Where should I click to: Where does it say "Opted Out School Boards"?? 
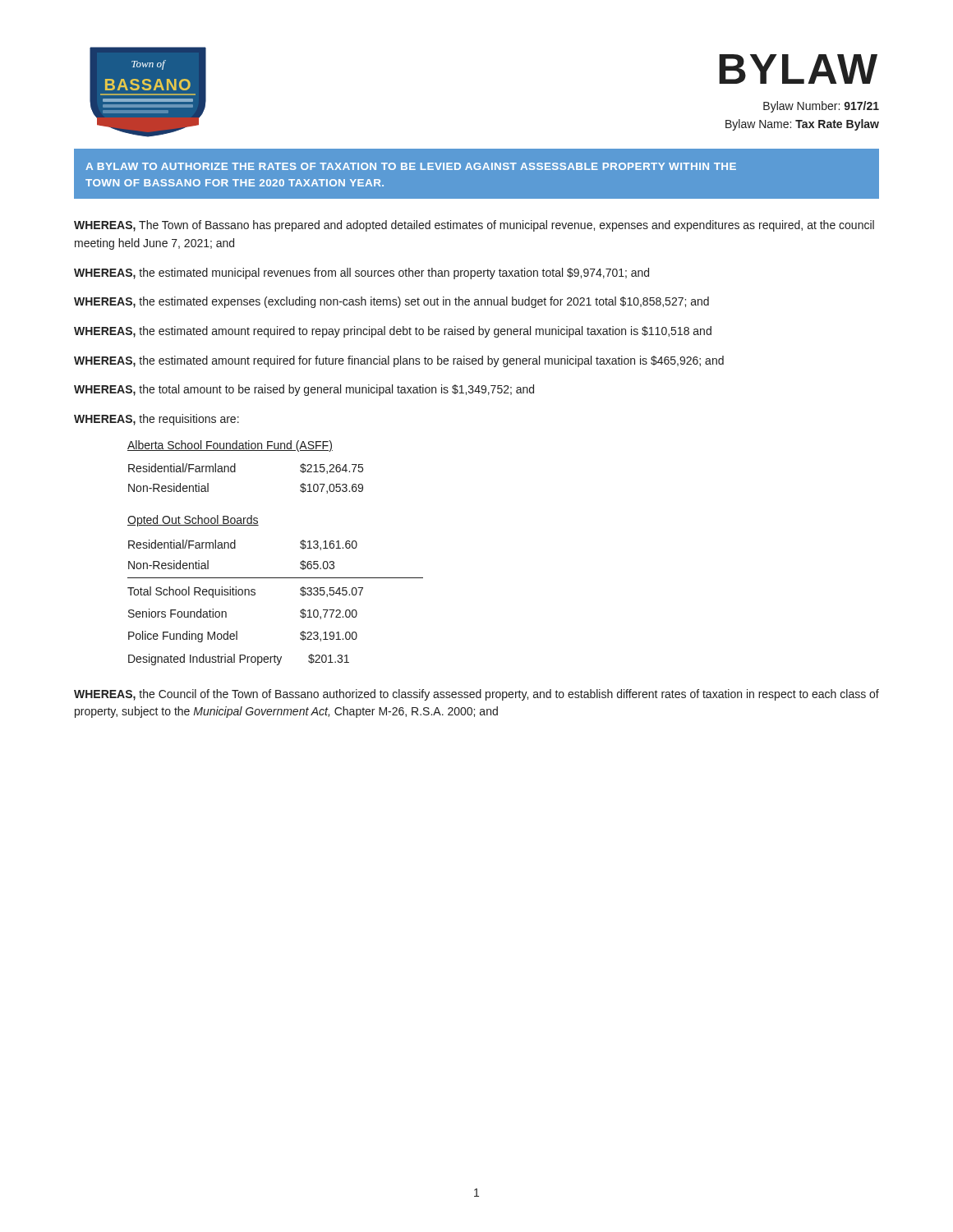point(193,520)
